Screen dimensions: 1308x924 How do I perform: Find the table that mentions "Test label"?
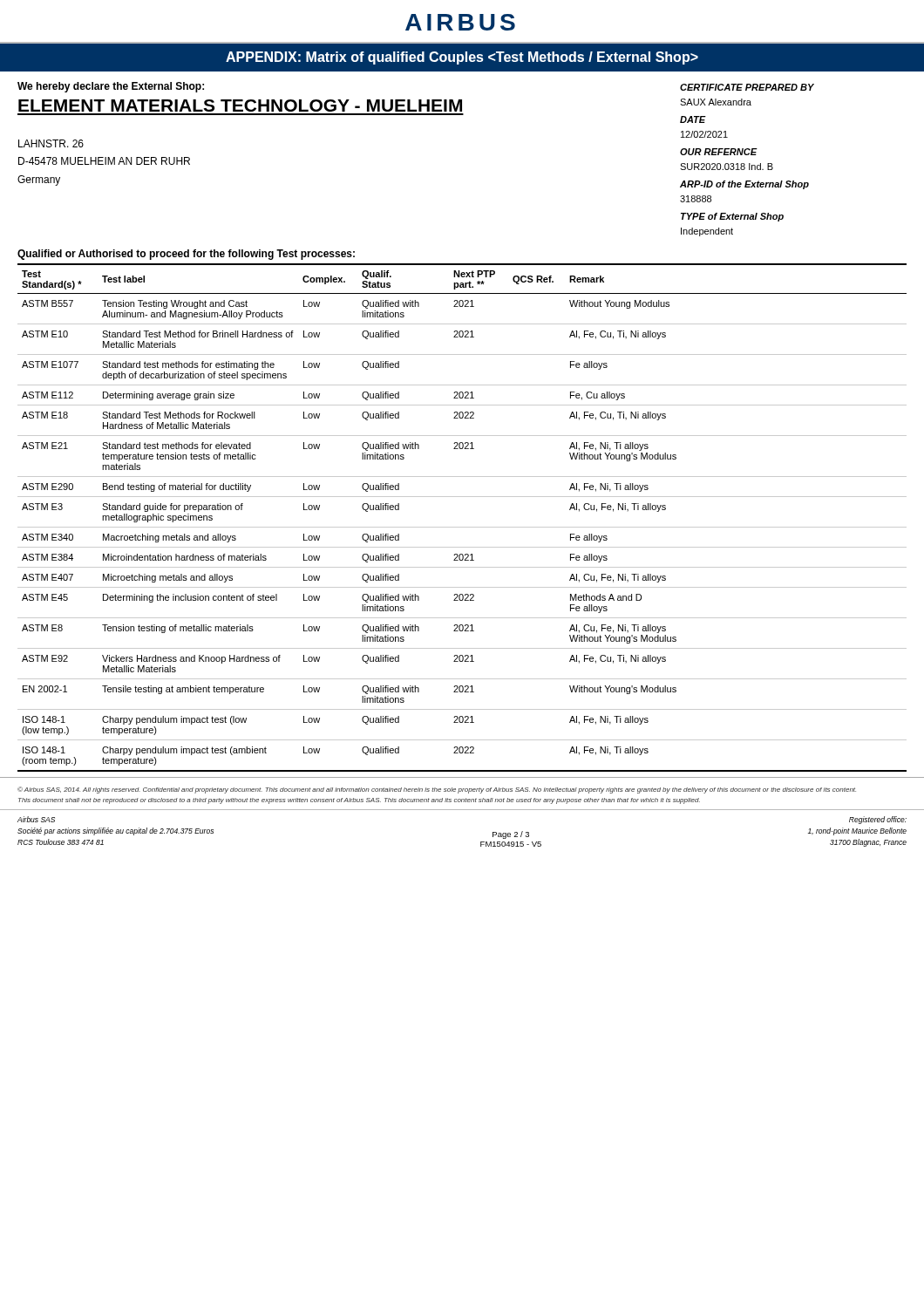tap(462, 518)
